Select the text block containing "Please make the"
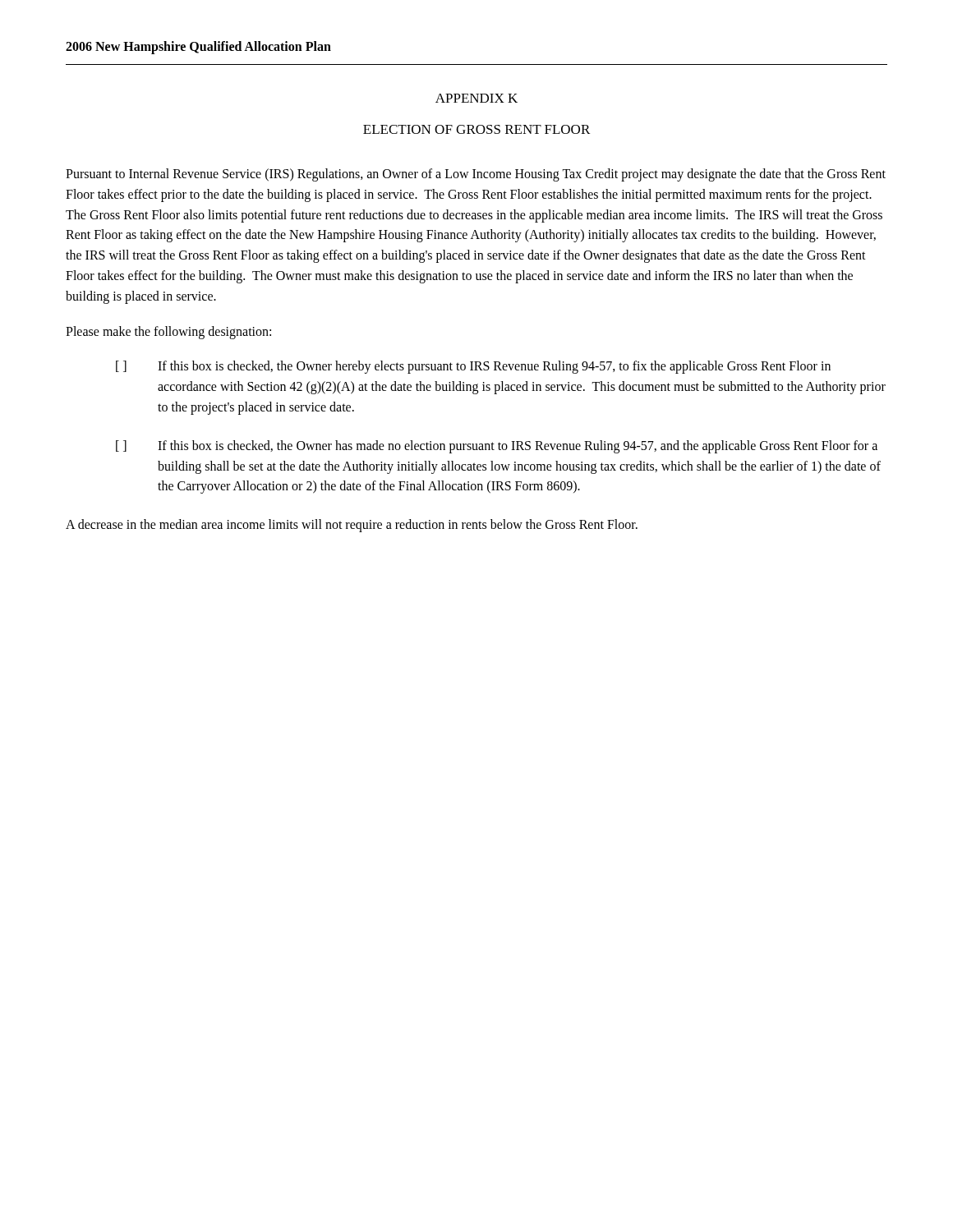 pyautogui.click(x=169, y=331)
